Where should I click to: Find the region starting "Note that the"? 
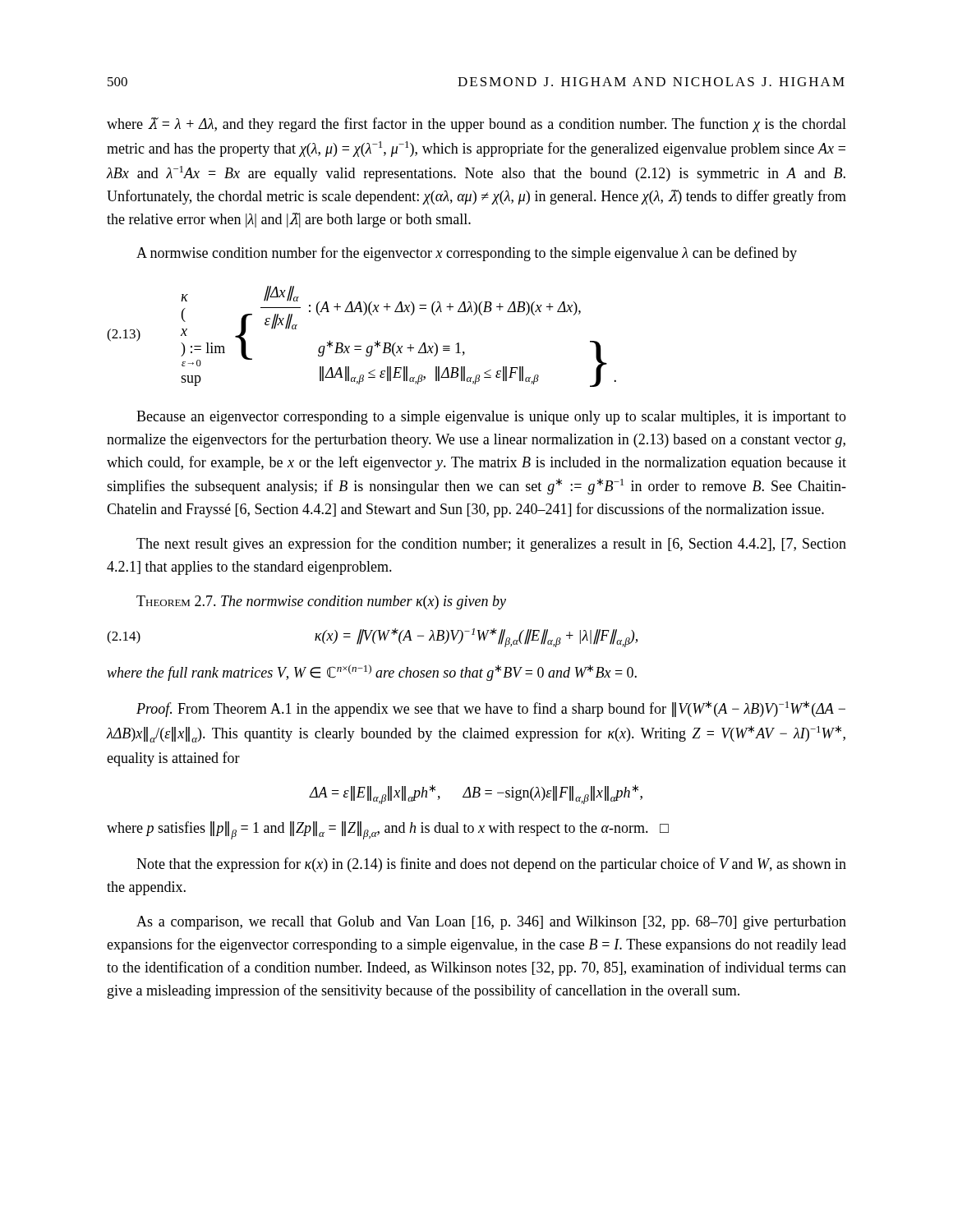pos(476,876)
